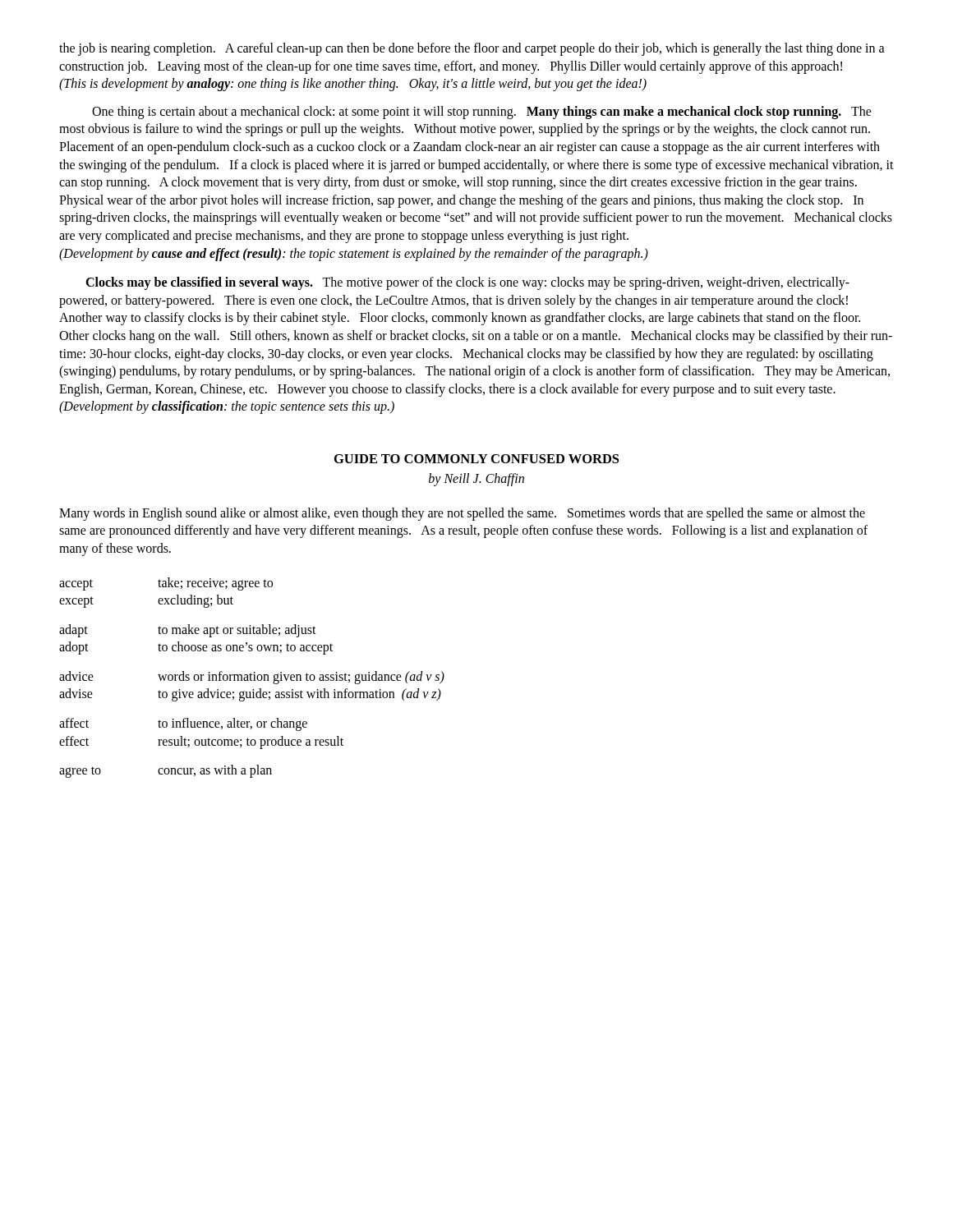953x1232 pixels.
Task: Find the element starting "by Neill J. Chaffin"
Action: (476, 479)
